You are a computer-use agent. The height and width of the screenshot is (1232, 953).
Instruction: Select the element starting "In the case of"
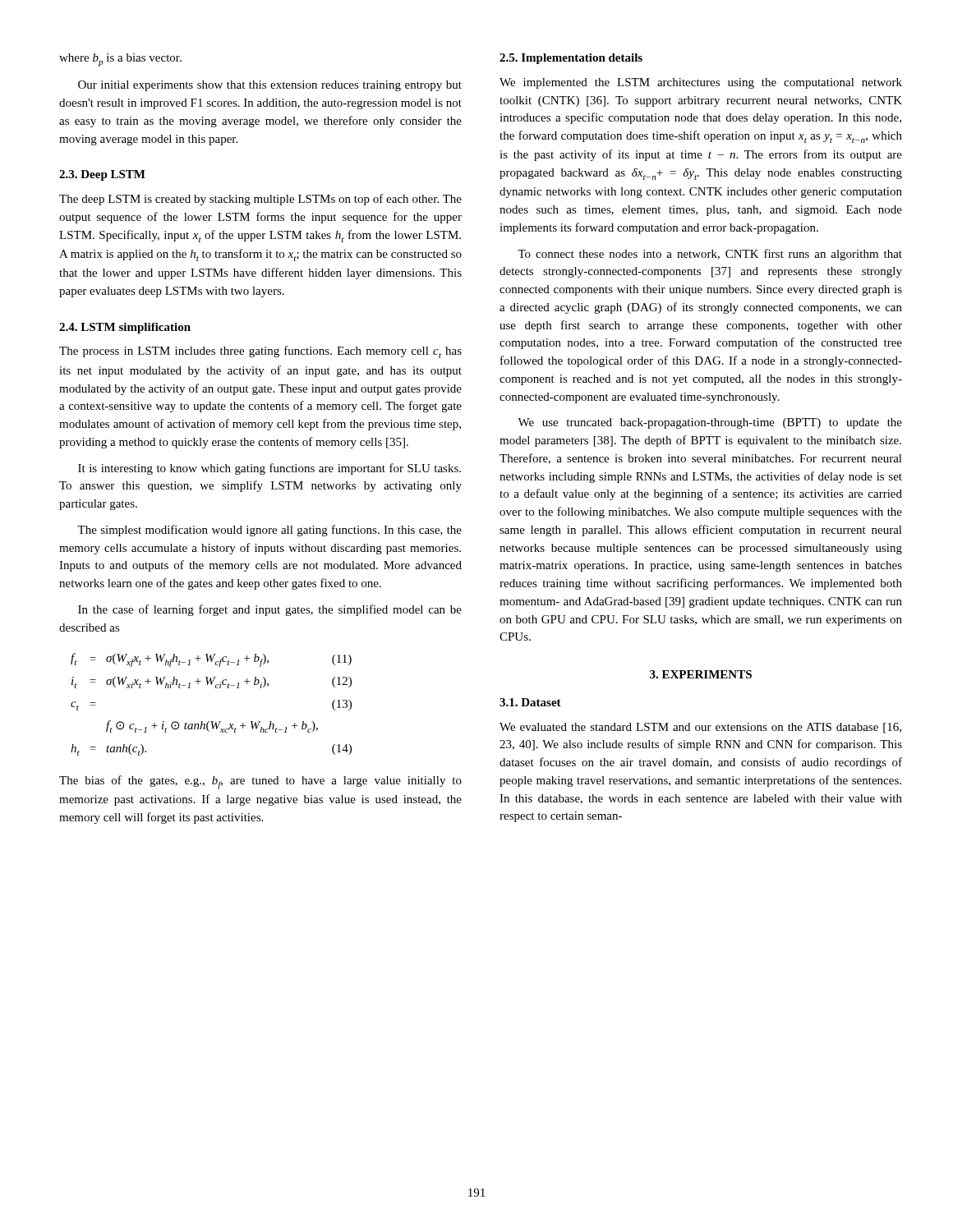tap(260, 618)
